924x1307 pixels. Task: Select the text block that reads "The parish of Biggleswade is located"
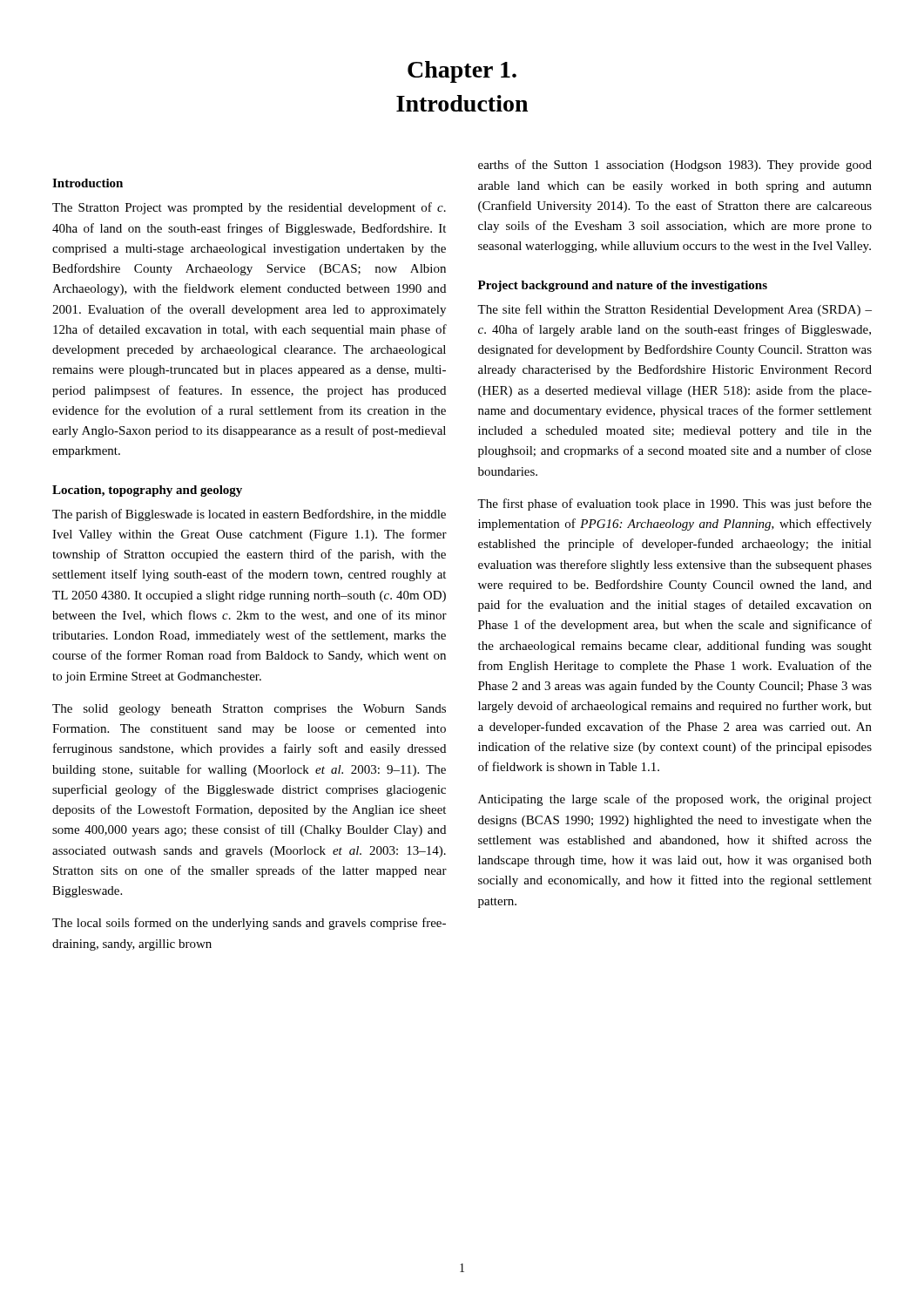249,595
